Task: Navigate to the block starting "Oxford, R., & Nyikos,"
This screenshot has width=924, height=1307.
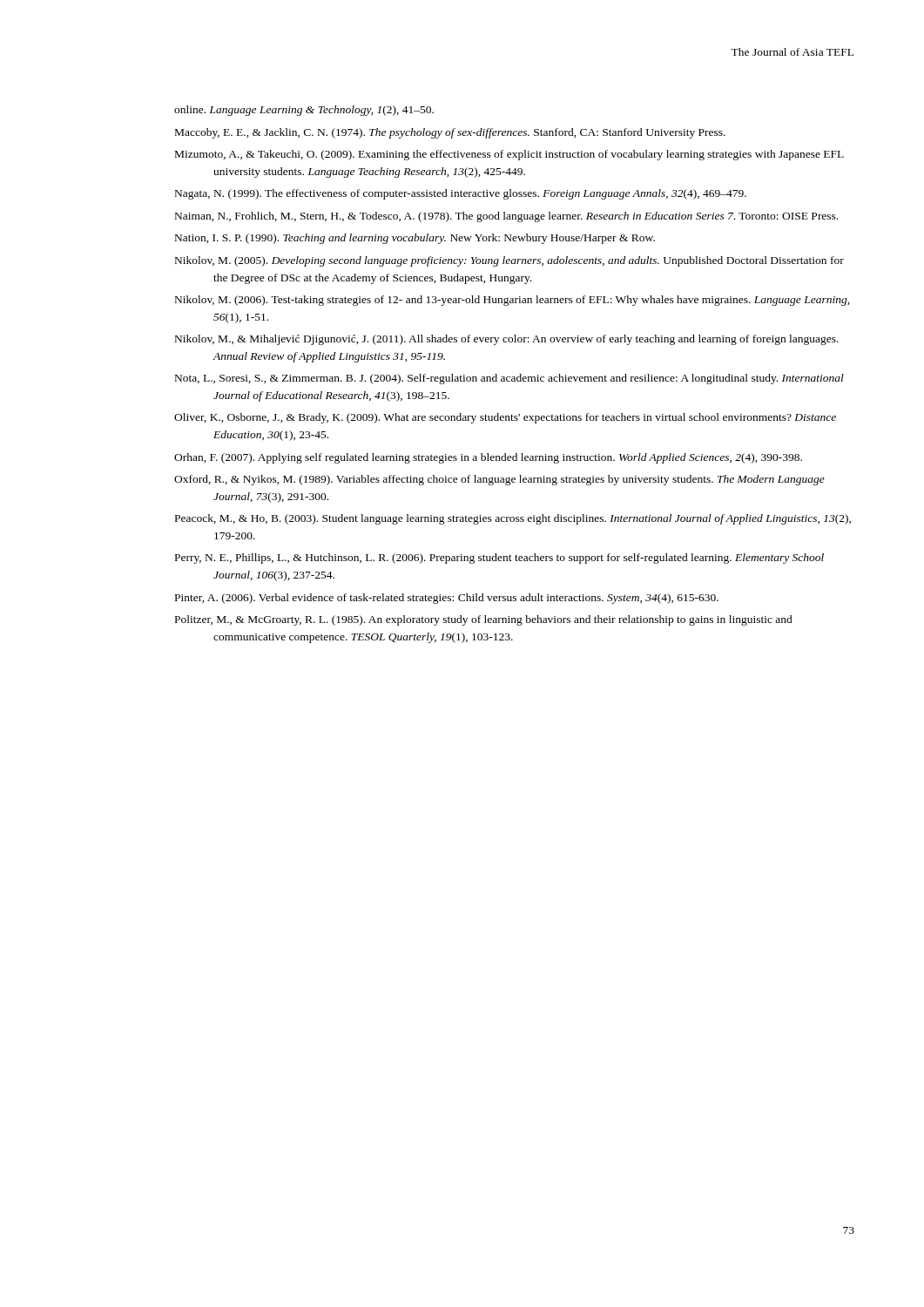Action: (x=499, y=487)
